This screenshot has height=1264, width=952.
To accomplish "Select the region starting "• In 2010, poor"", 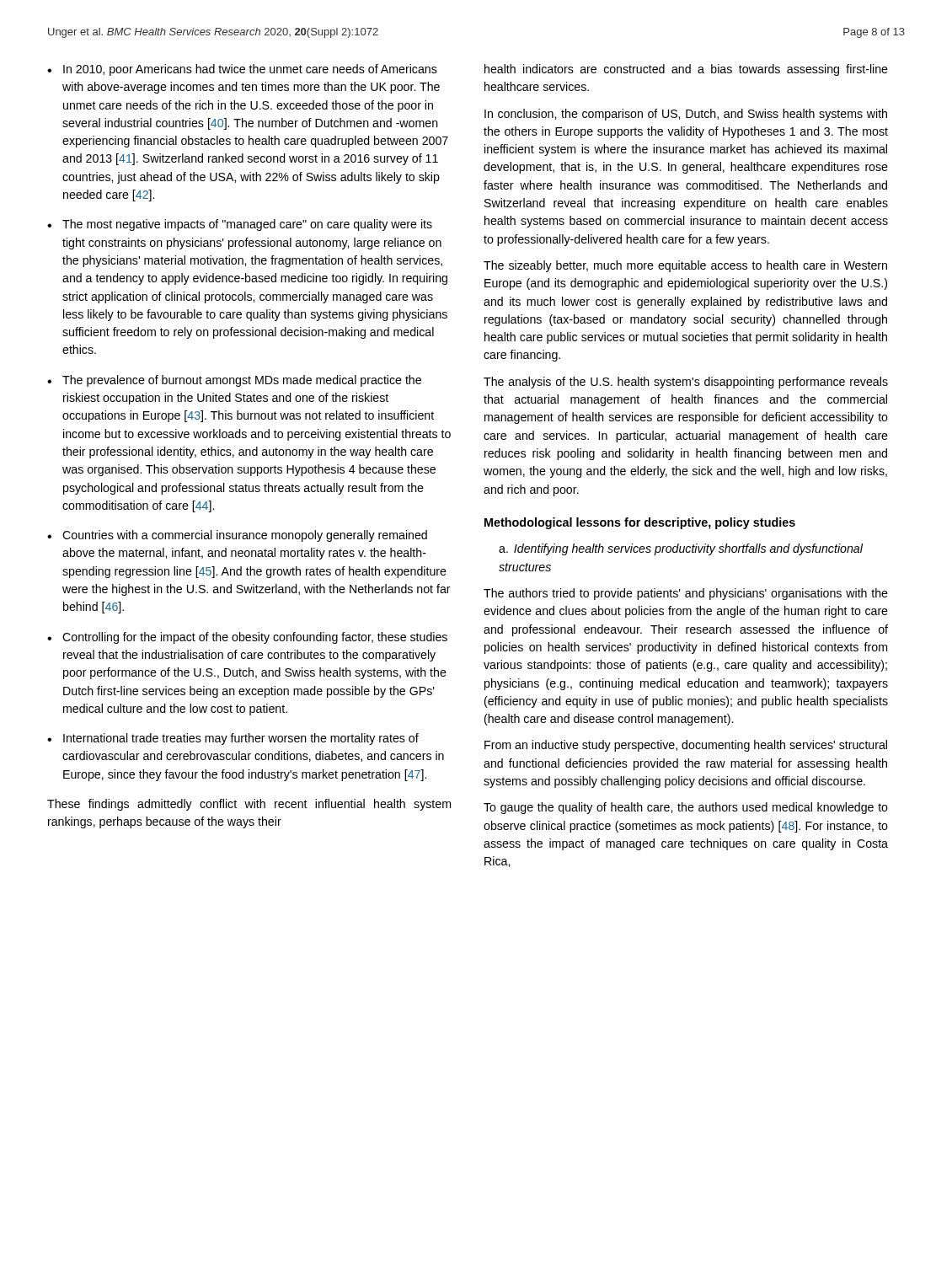I will (249, 132).
